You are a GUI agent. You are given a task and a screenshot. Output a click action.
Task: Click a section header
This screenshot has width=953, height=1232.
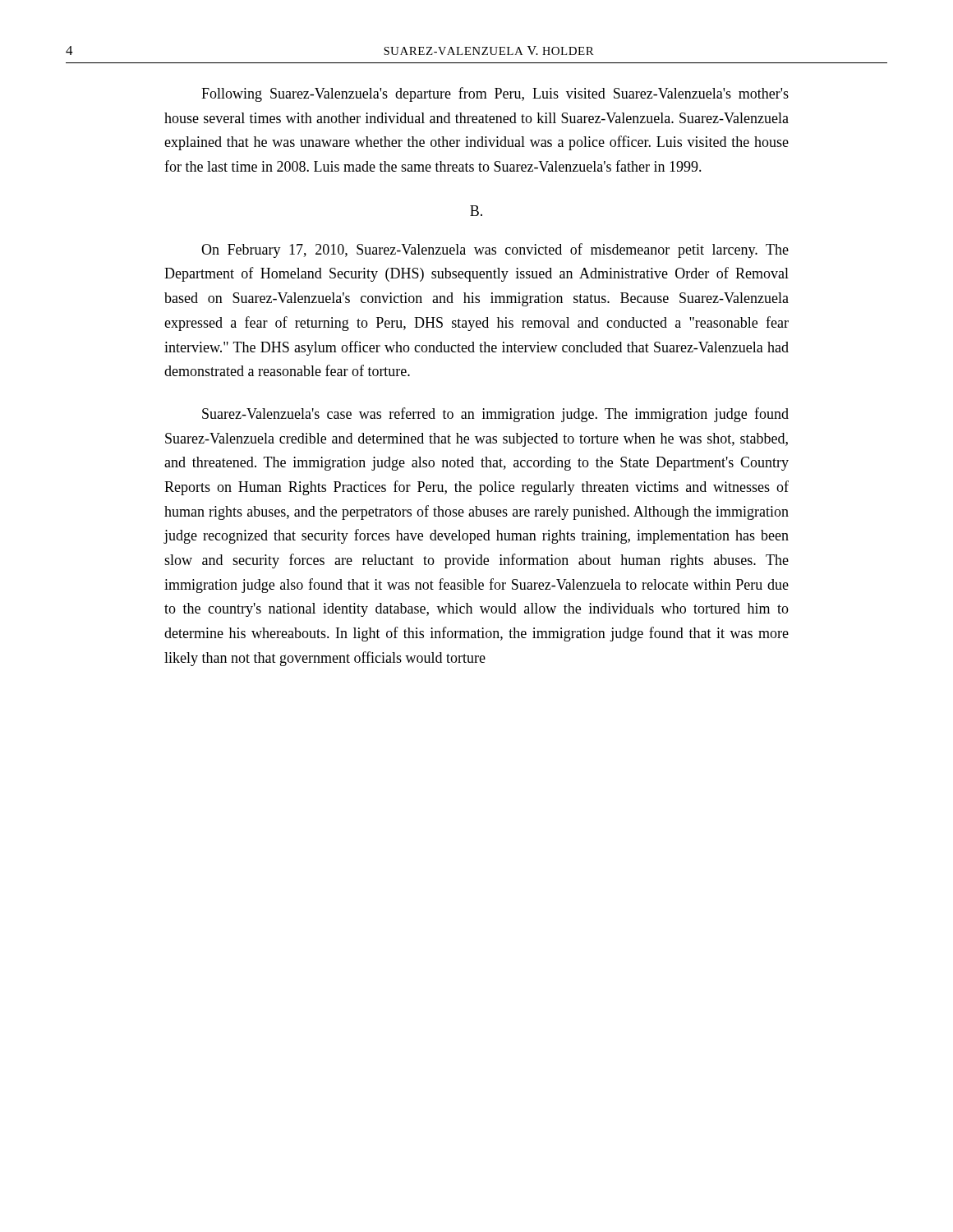coord(476,211)
